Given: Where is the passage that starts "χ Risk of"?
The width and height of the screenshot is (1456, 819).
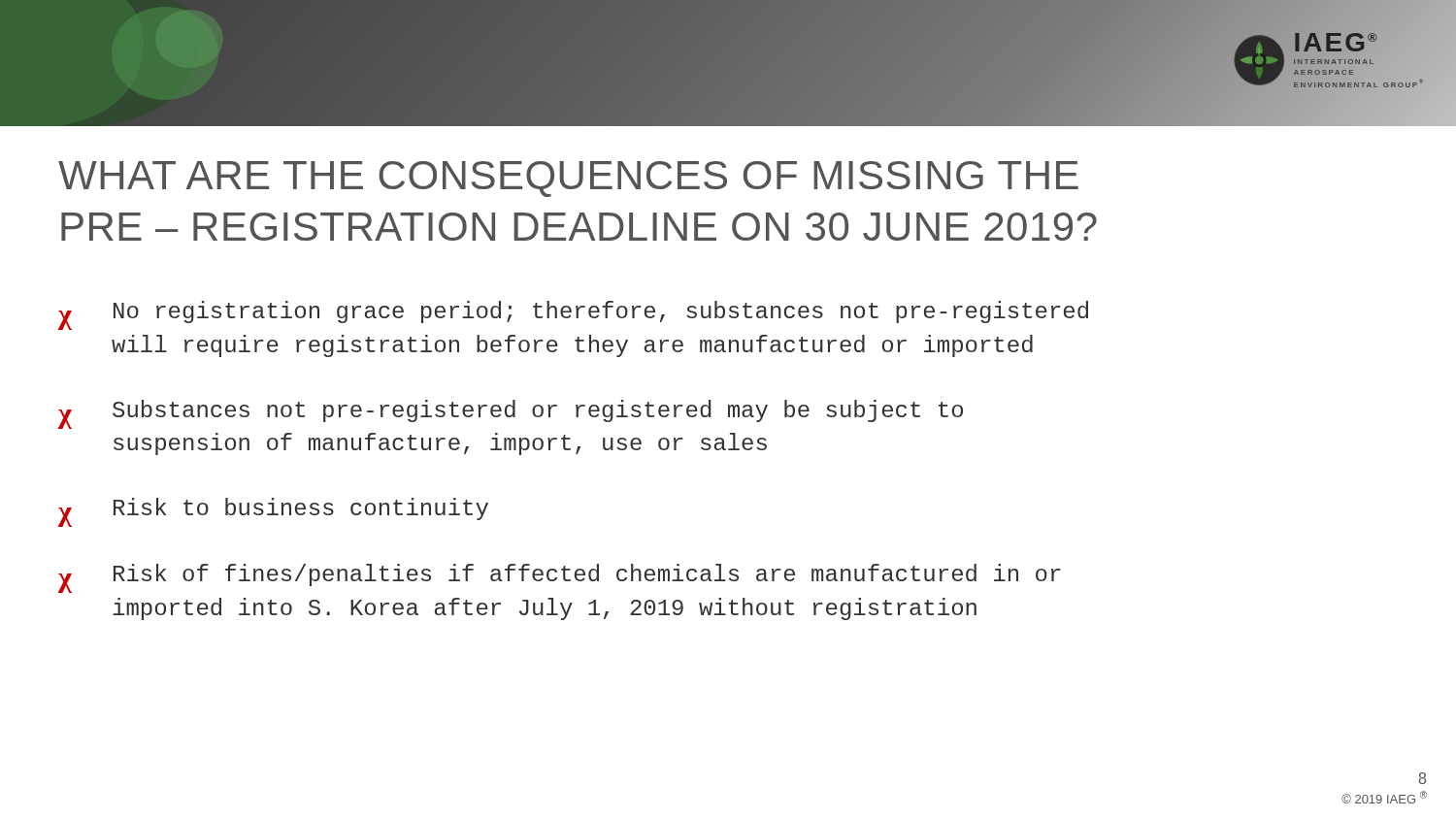Looking at the screenshot, I should click(560, 593).
